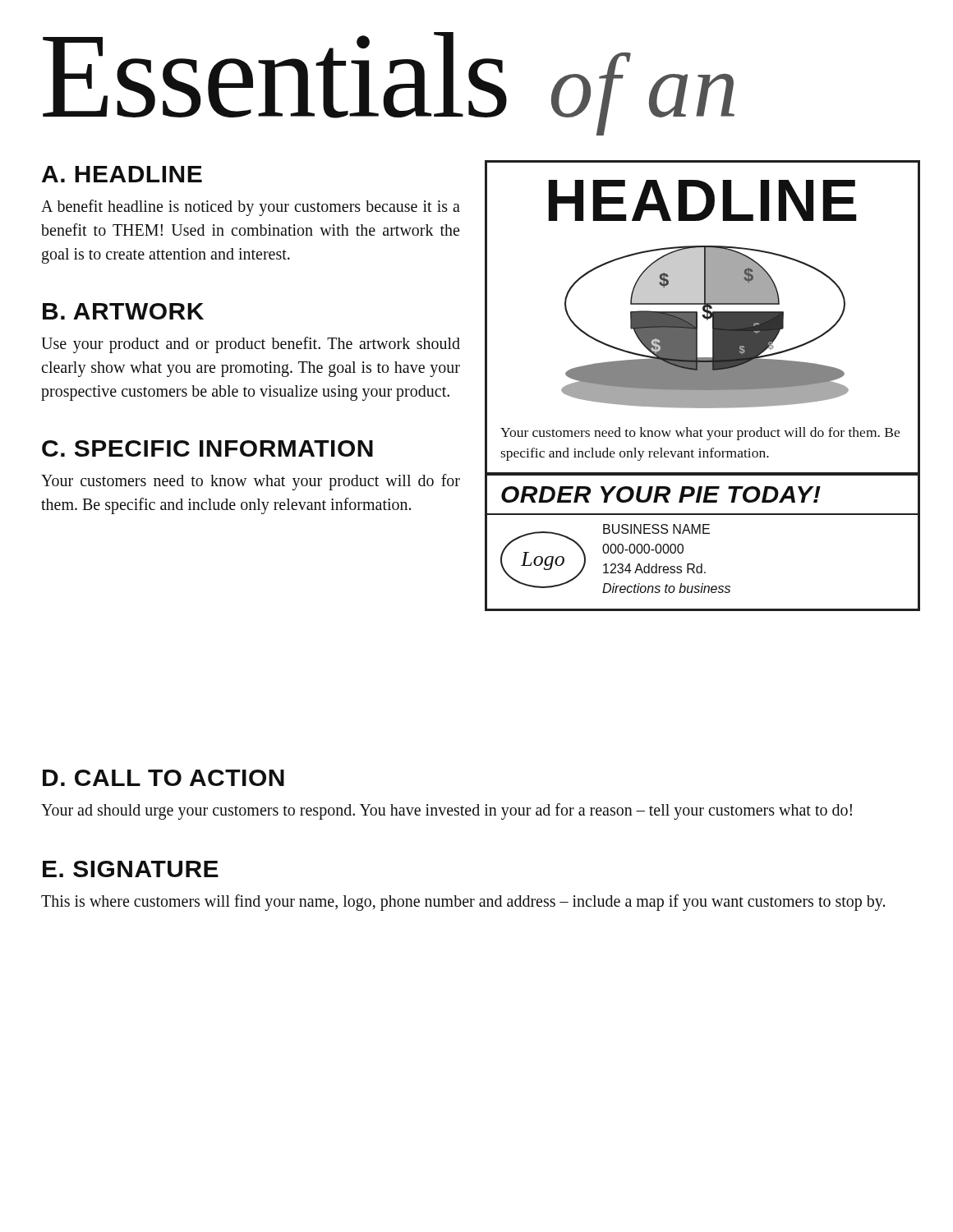Locate the block of text that opens with "Your ad should urge your"
Viewport: 953px width, 1232px height.
coord(447,810)
